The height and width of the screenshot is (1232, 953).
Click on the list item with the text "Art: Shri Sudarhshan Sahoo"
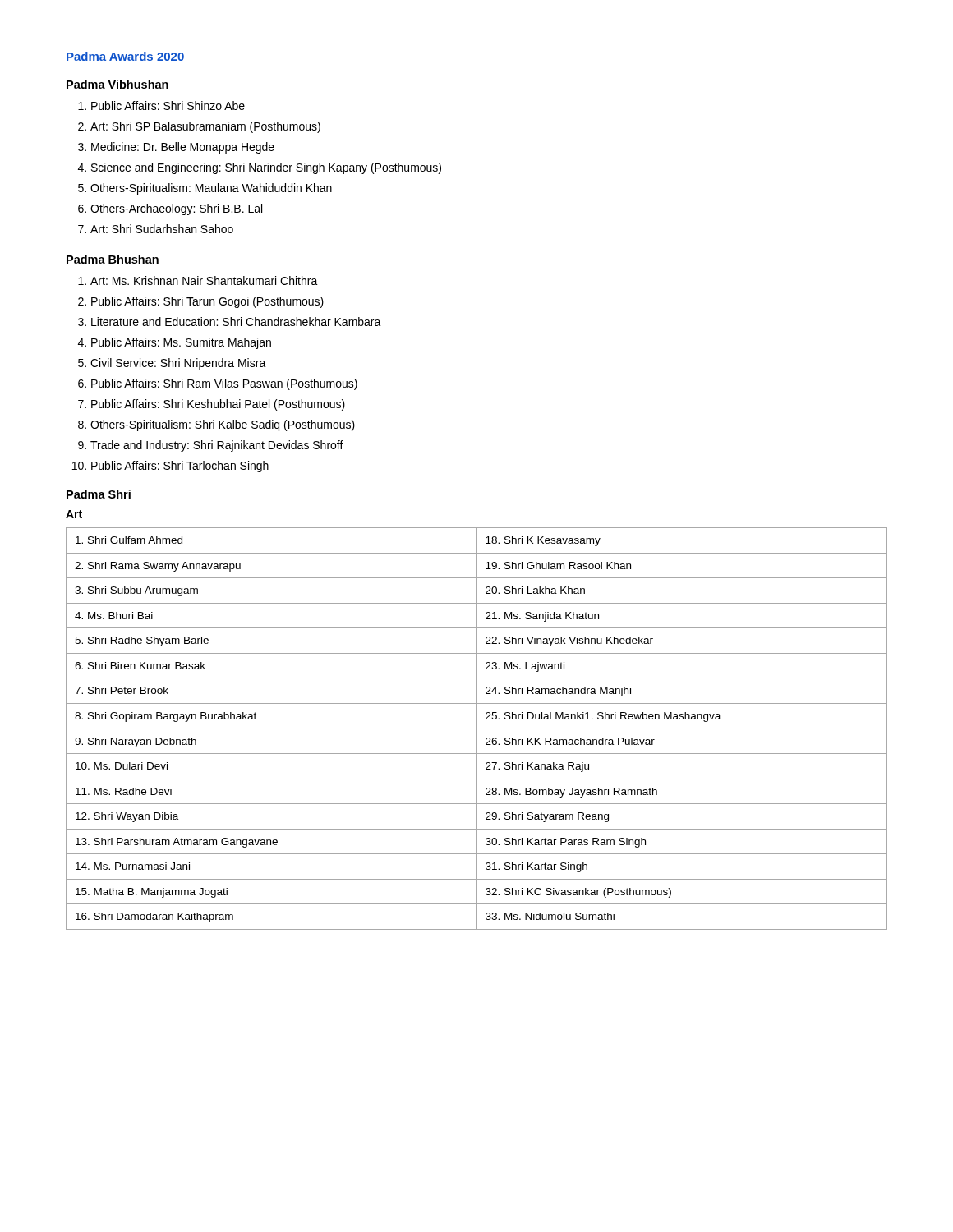(x=162, y=229)
